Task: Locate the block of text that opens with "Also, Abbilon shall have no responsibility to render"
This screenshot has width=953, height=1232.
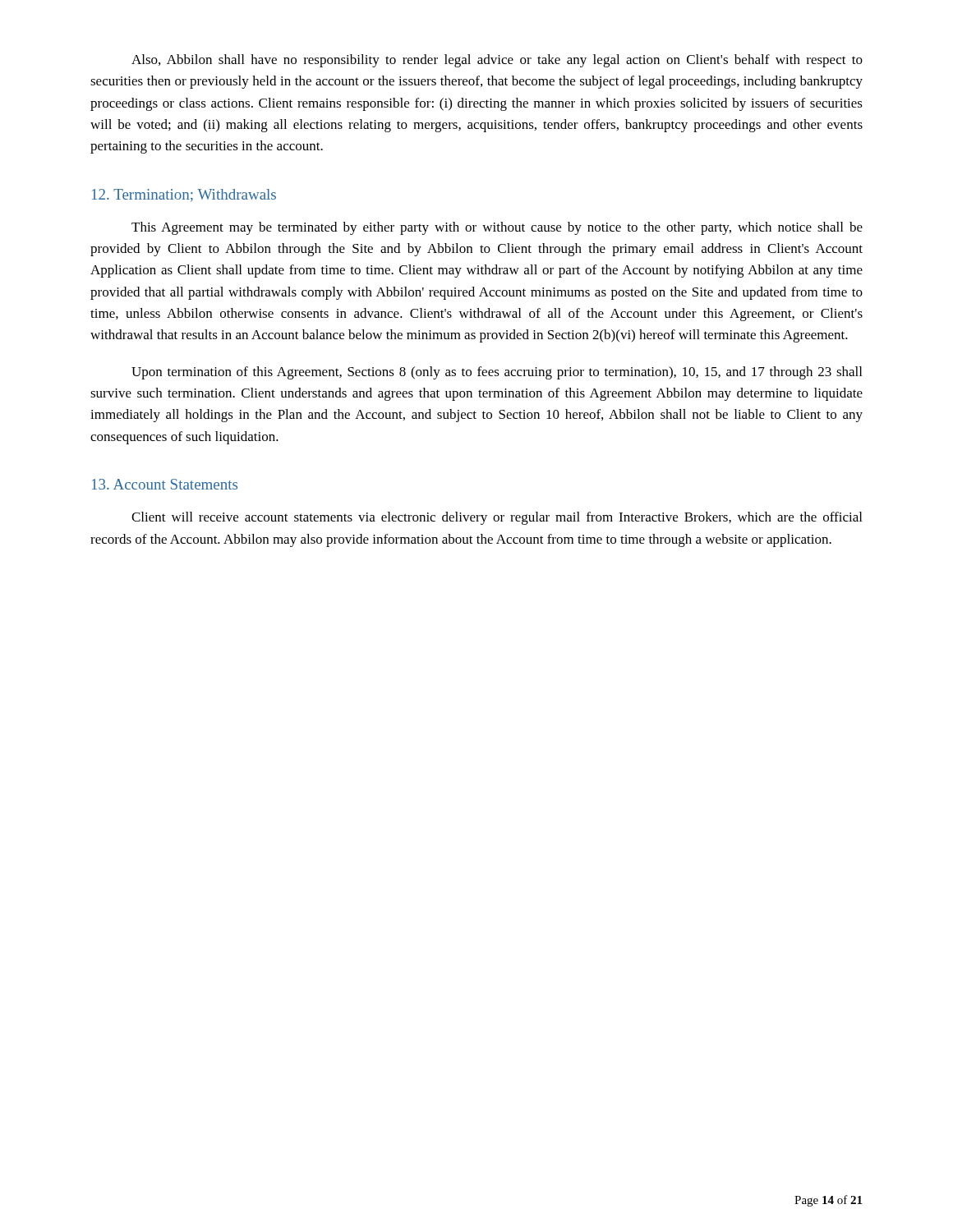Action: [476, 103]
